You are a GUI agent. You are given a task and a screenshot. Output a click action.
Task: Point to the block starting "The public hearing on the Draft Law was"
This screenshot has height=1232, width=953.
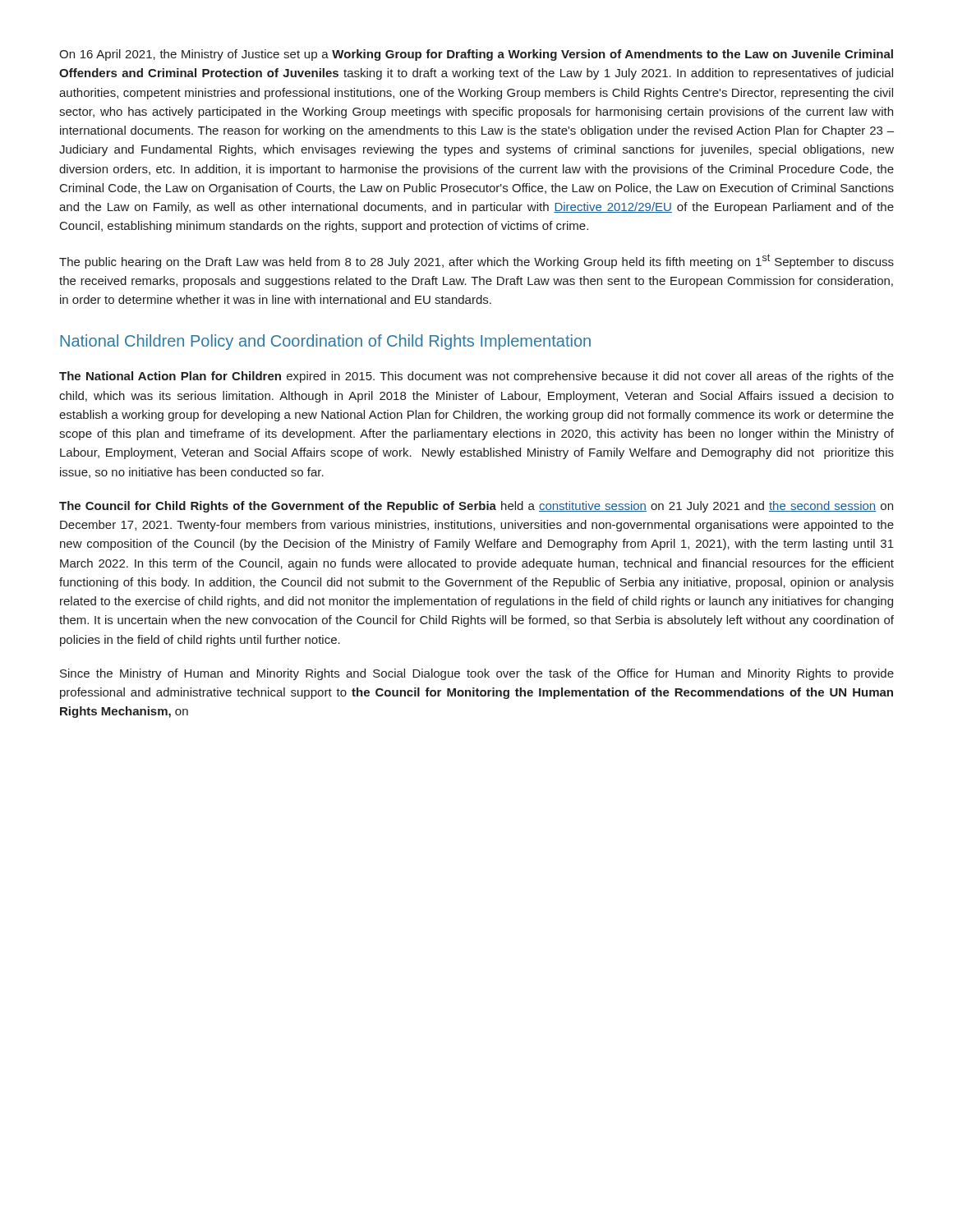(476, 279)
